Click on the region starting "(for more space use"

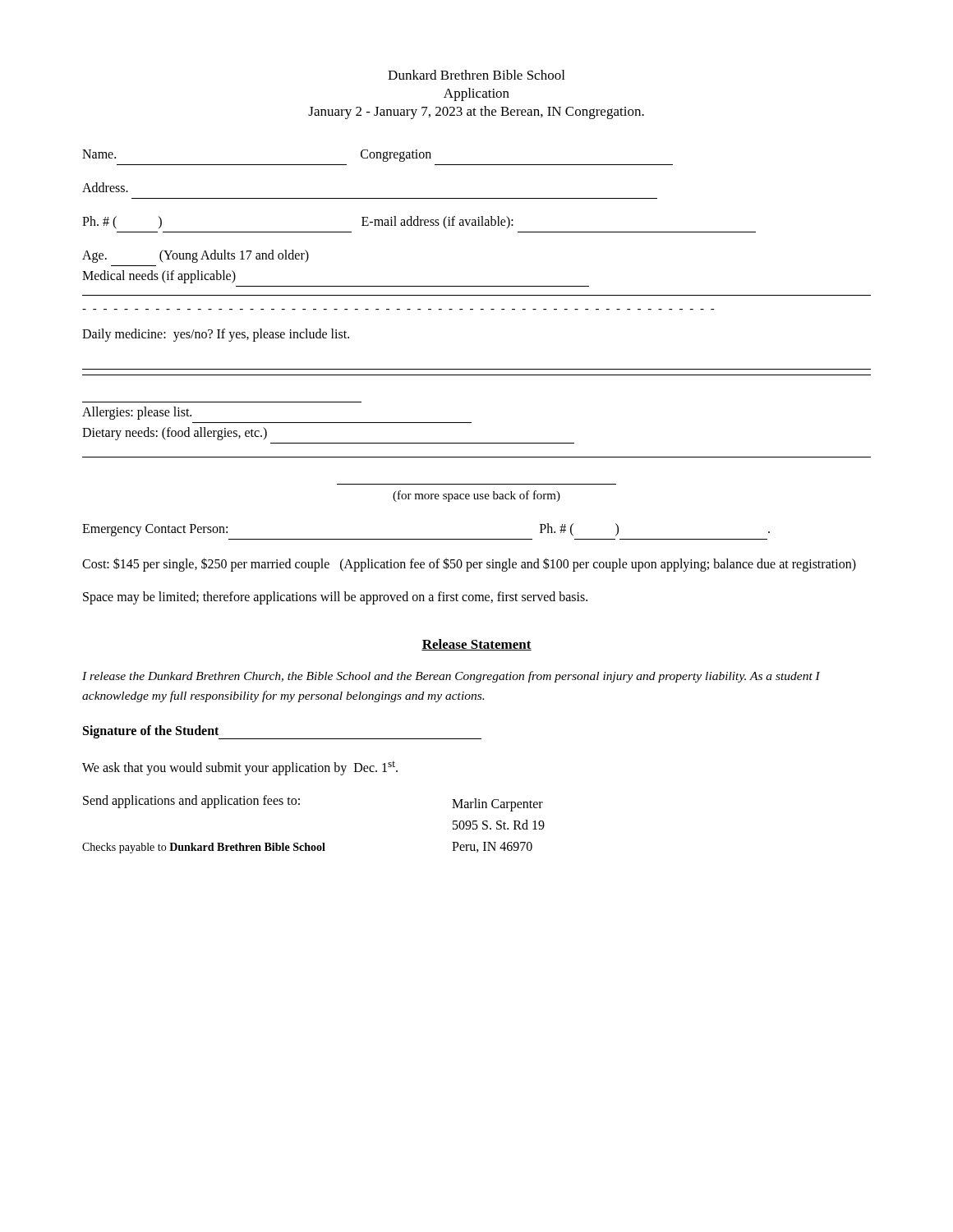(x=476, y=480)
